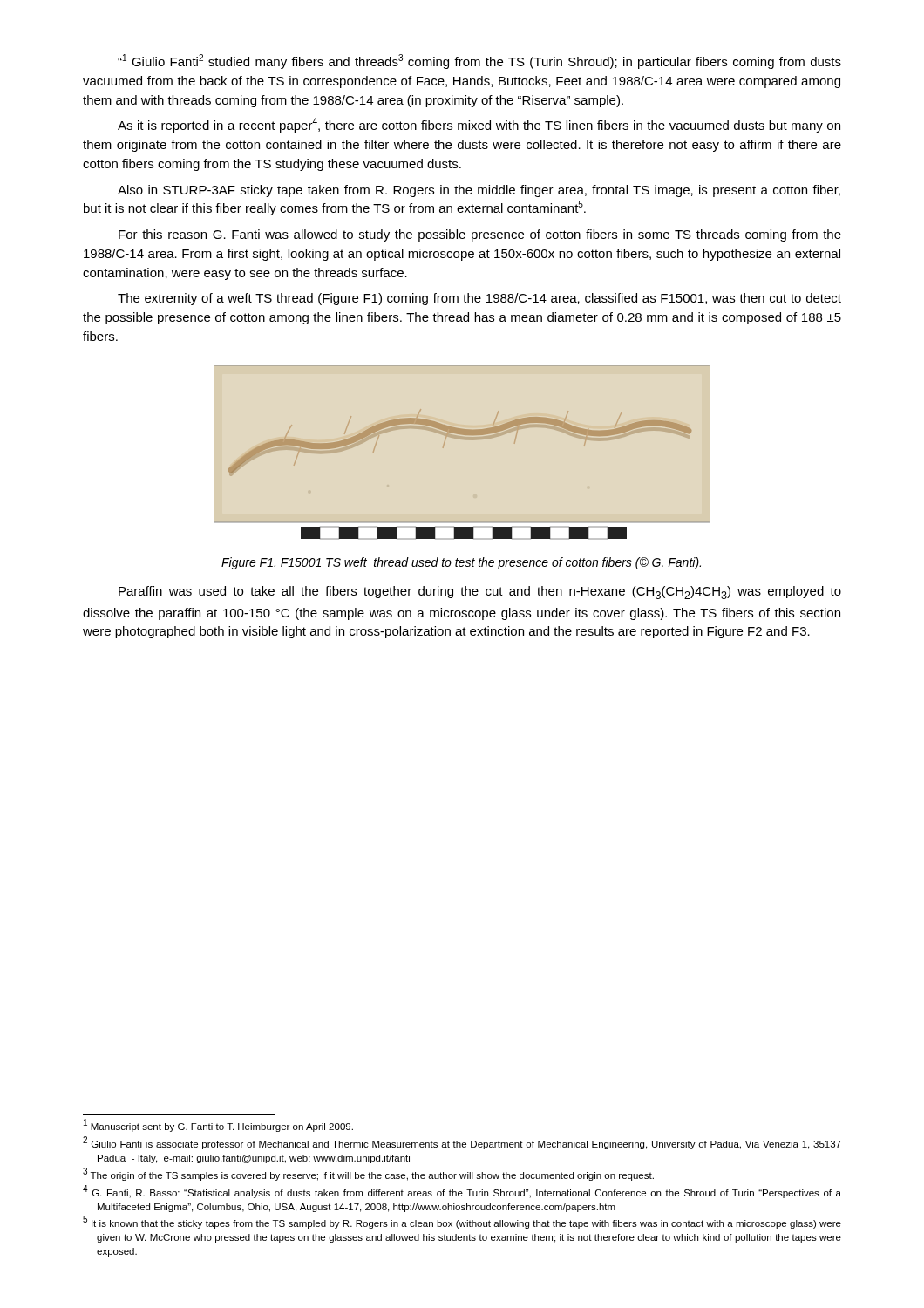924x1308 pixels.
Task: Click the passage that begins "“1 Giulio Fanti2 studied many fibers and threads3"
Action: coord(462,80)
